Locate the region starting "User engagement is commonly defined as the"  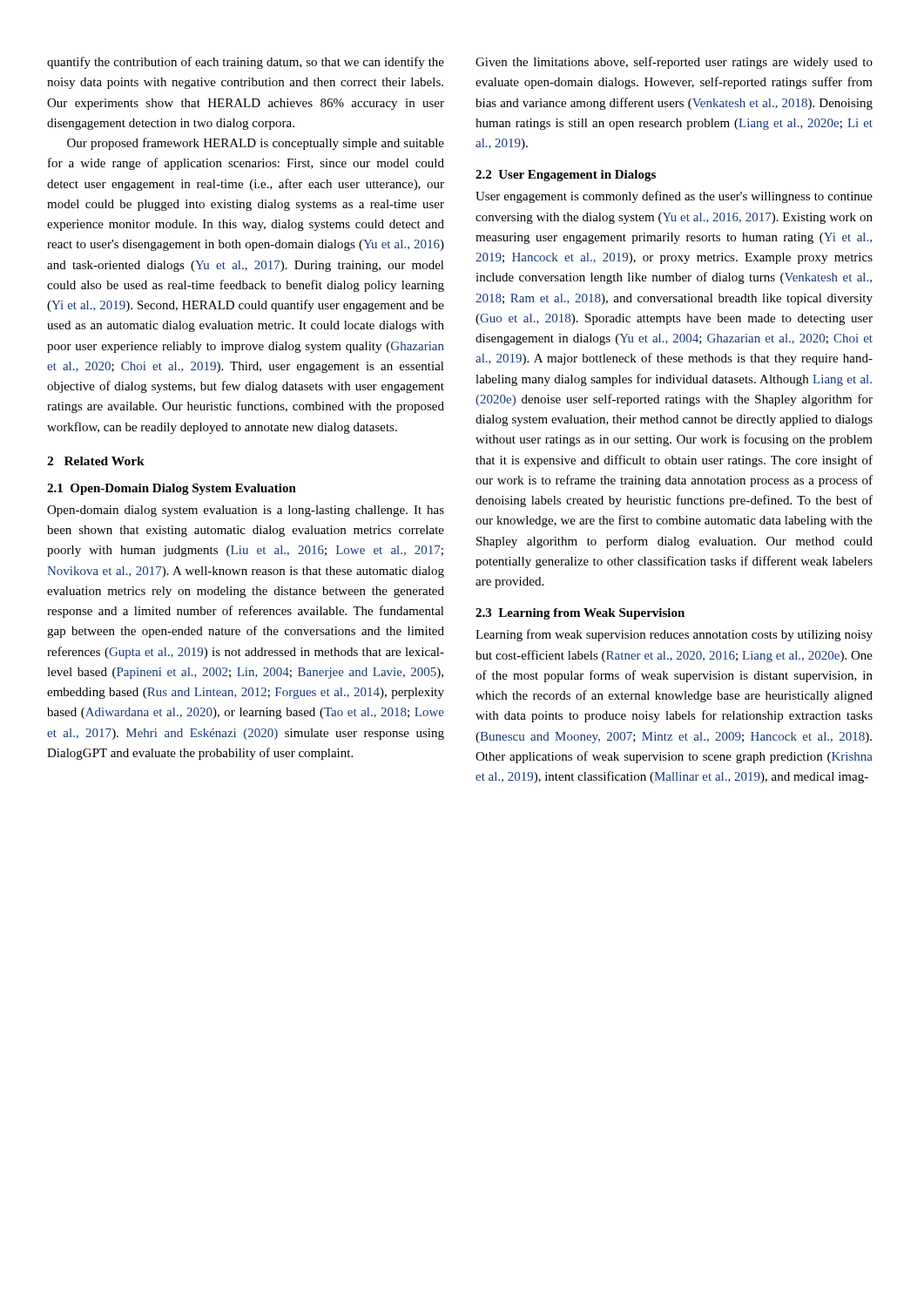674,389
